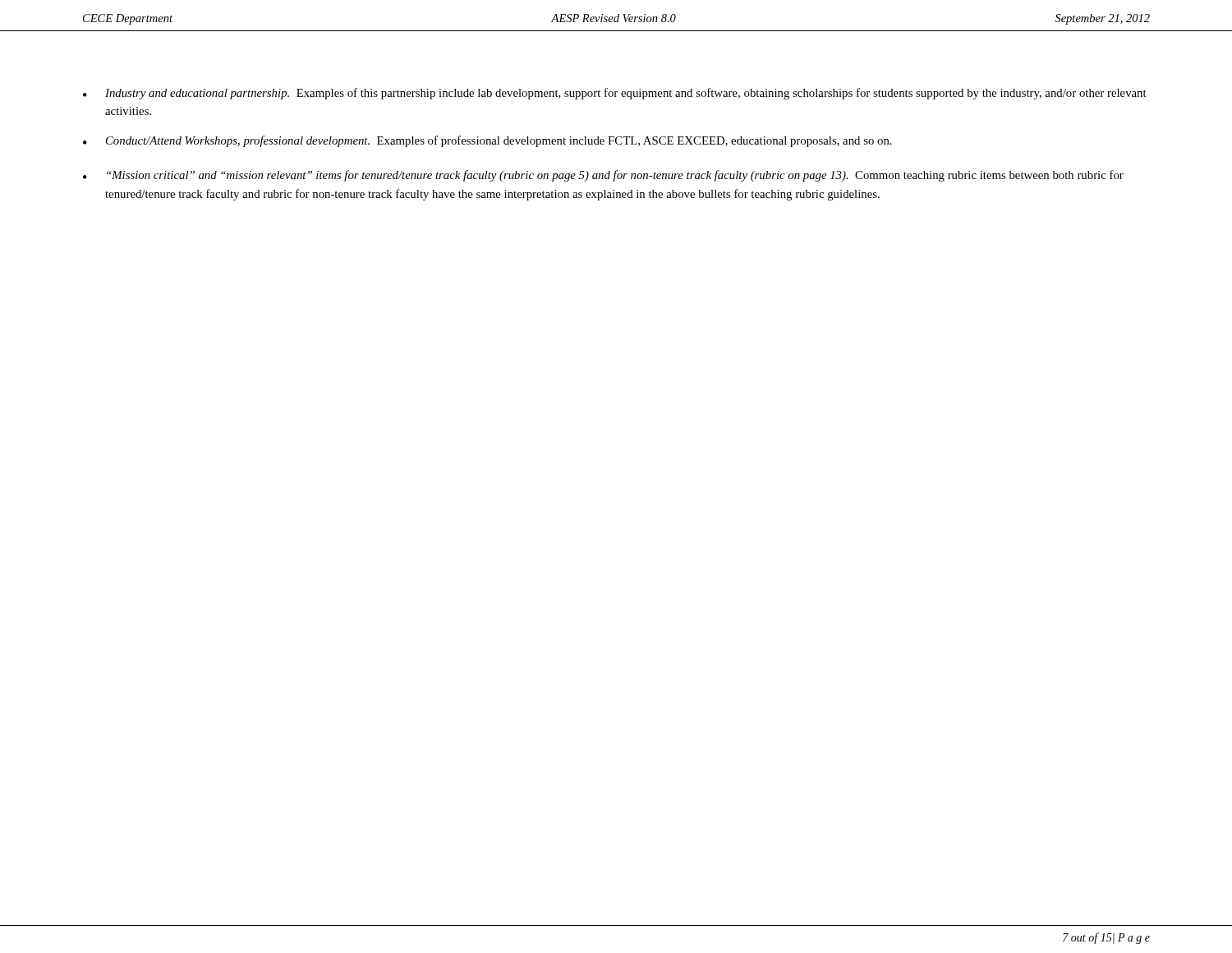This screenshot has width=1232, height=953.
Task: Find the block on this page that starts "• “Mission critical” and"
Action: pyautogui.click(x=616, y=185)
